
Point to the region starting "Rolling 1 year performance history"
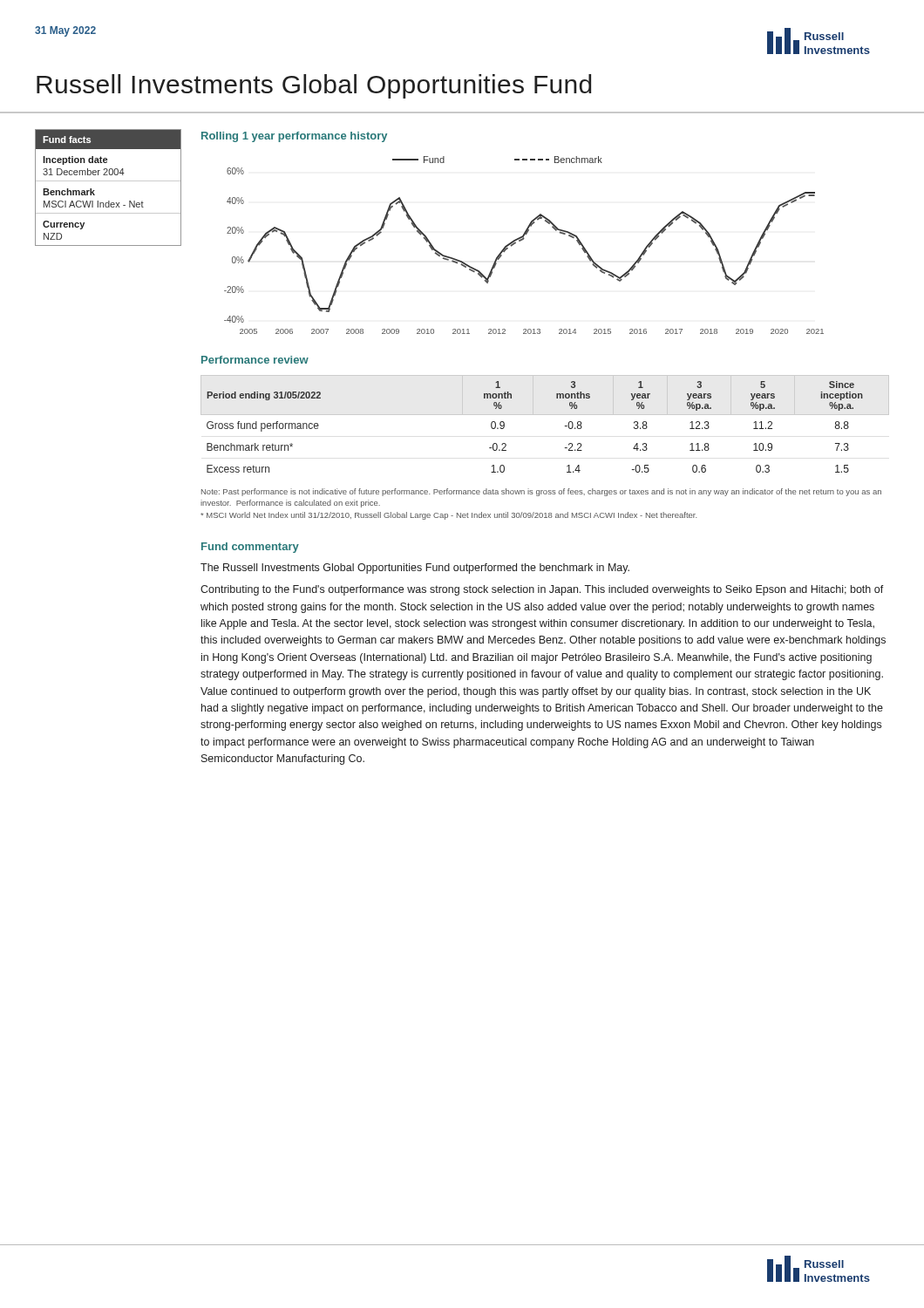point(294,136)
